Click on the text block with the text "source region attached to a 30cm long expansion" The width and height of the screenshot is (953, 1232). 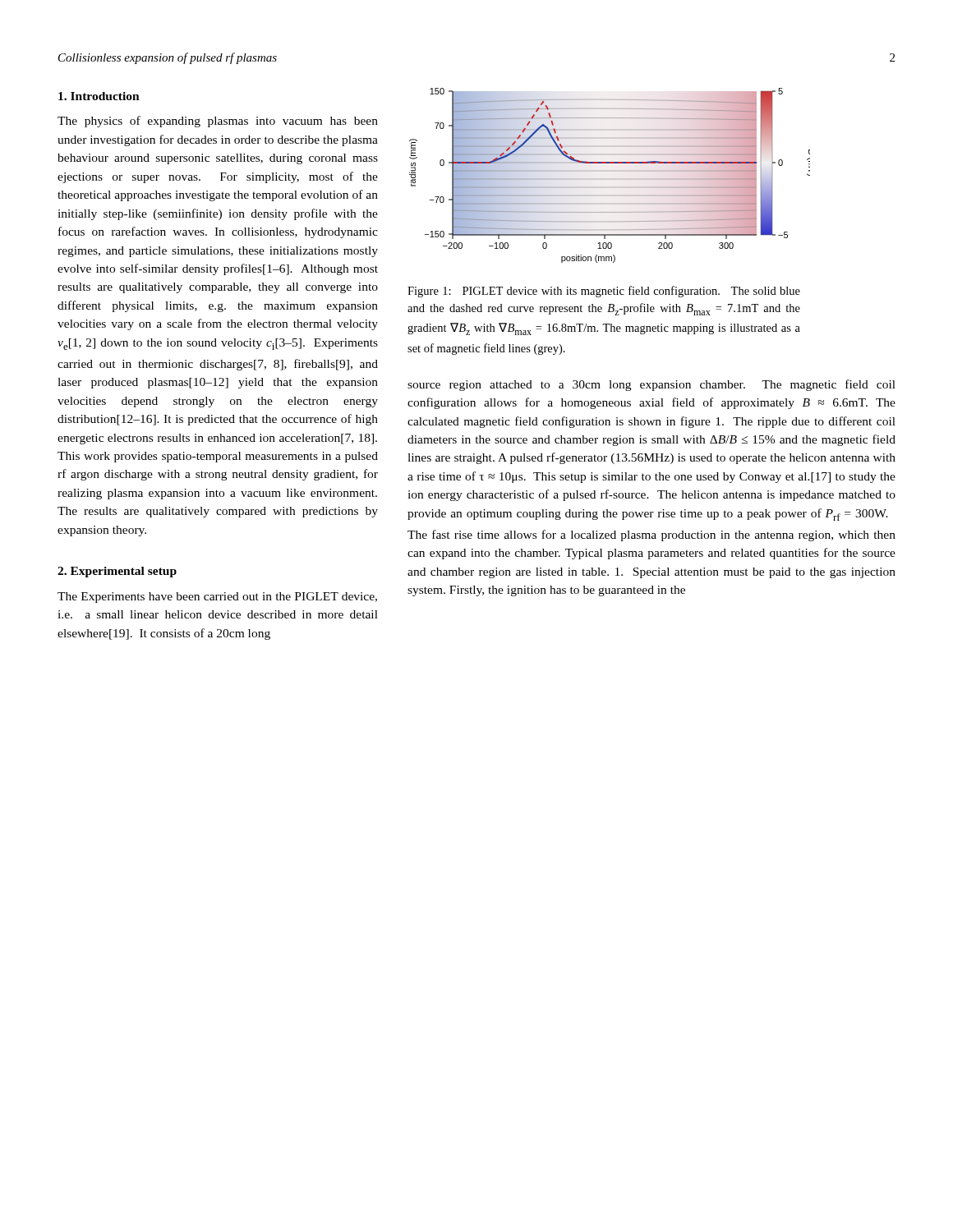click(x=652, y=487)
